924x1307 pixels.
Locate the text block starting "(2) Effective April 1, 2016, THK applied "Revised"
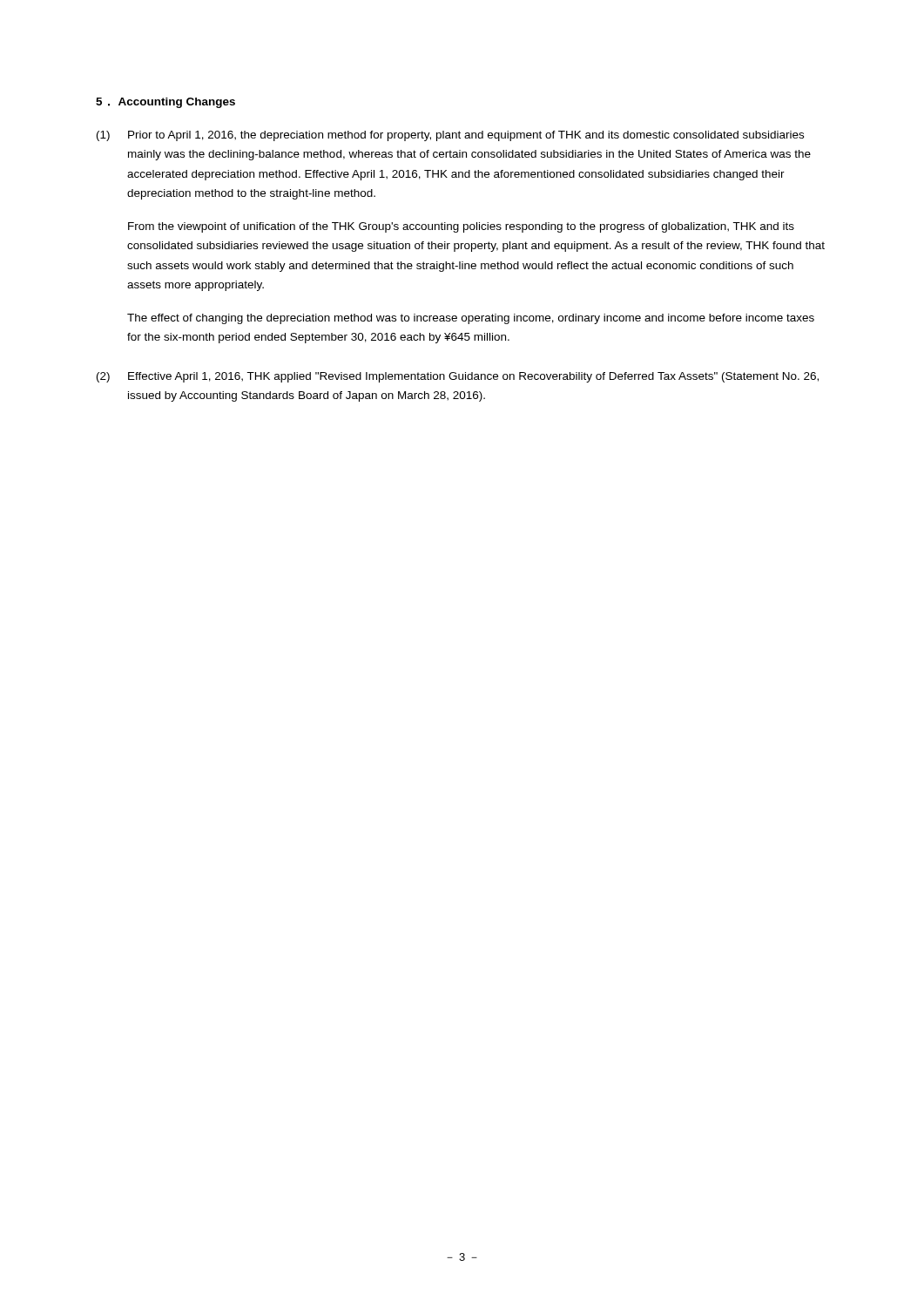(x=462, y=386)
